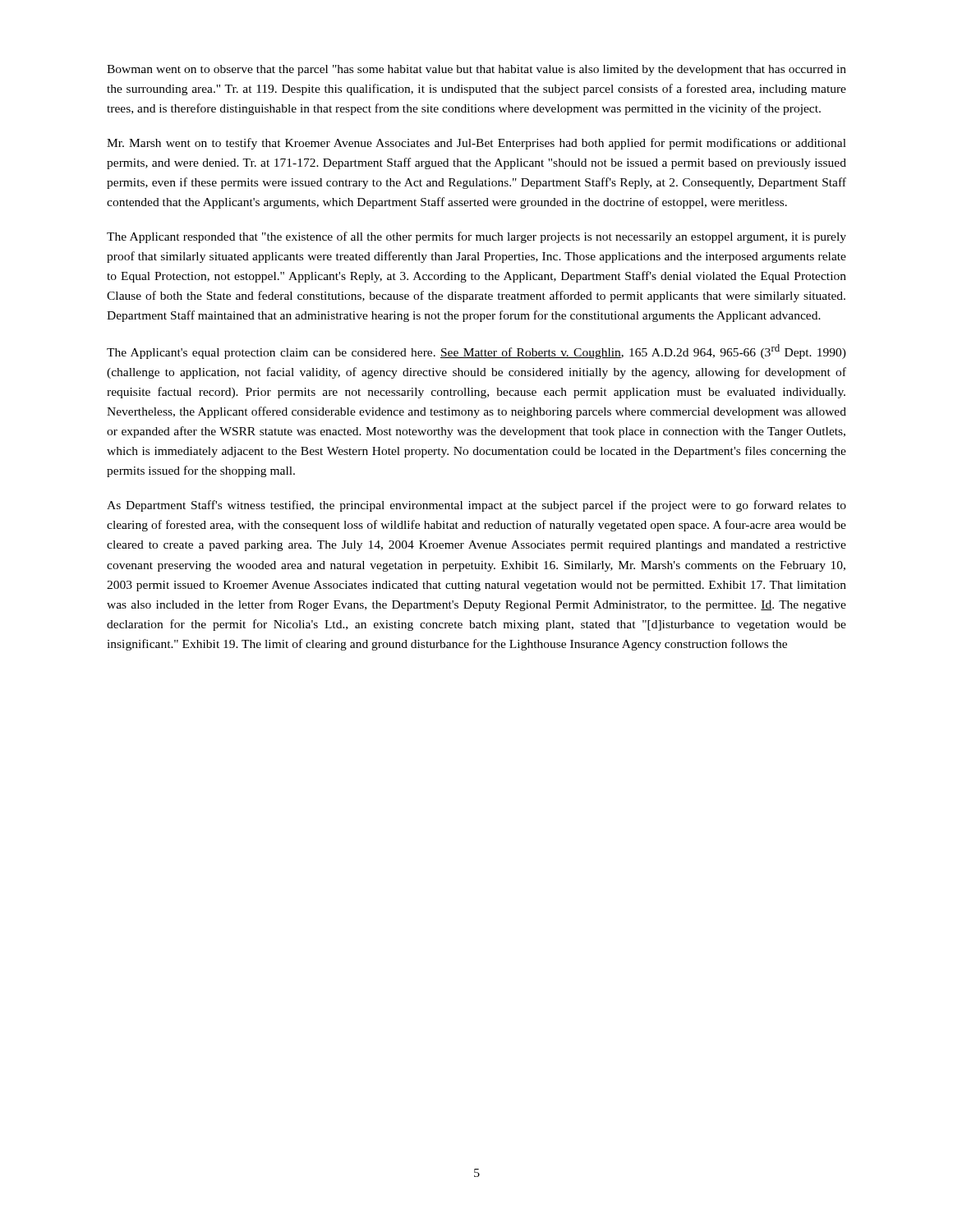Image resolution: width=953 pixels, height=1232 pixels.
Task: Locate the block of text that opens with "Mr. Marsh went on to testify"
Action: click(x=476, y=173)
